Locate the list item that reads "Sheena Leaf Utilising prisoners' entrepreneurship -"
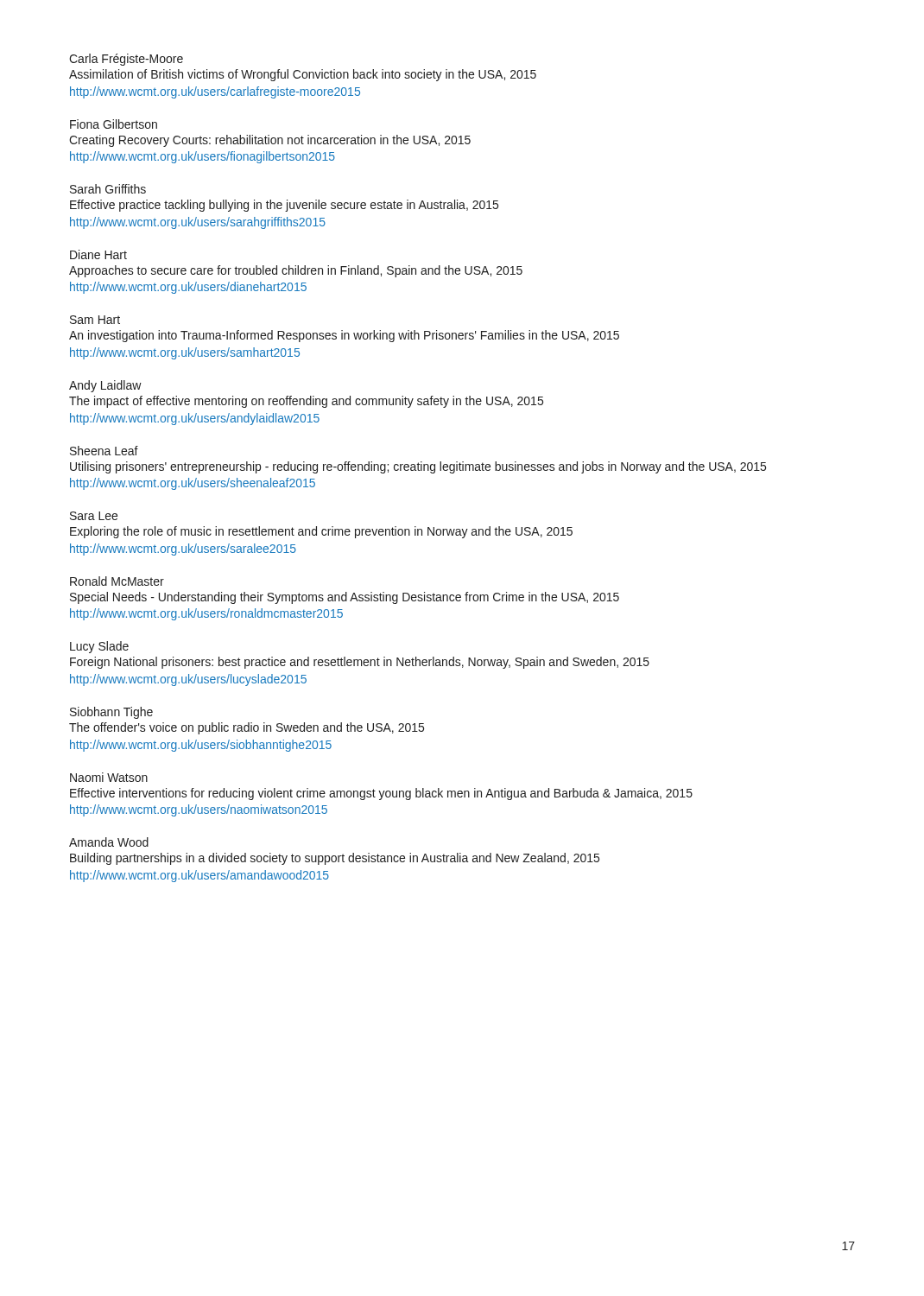Image resolution: width=924 pixels, height=1296 pixels. tap(462, 467)
